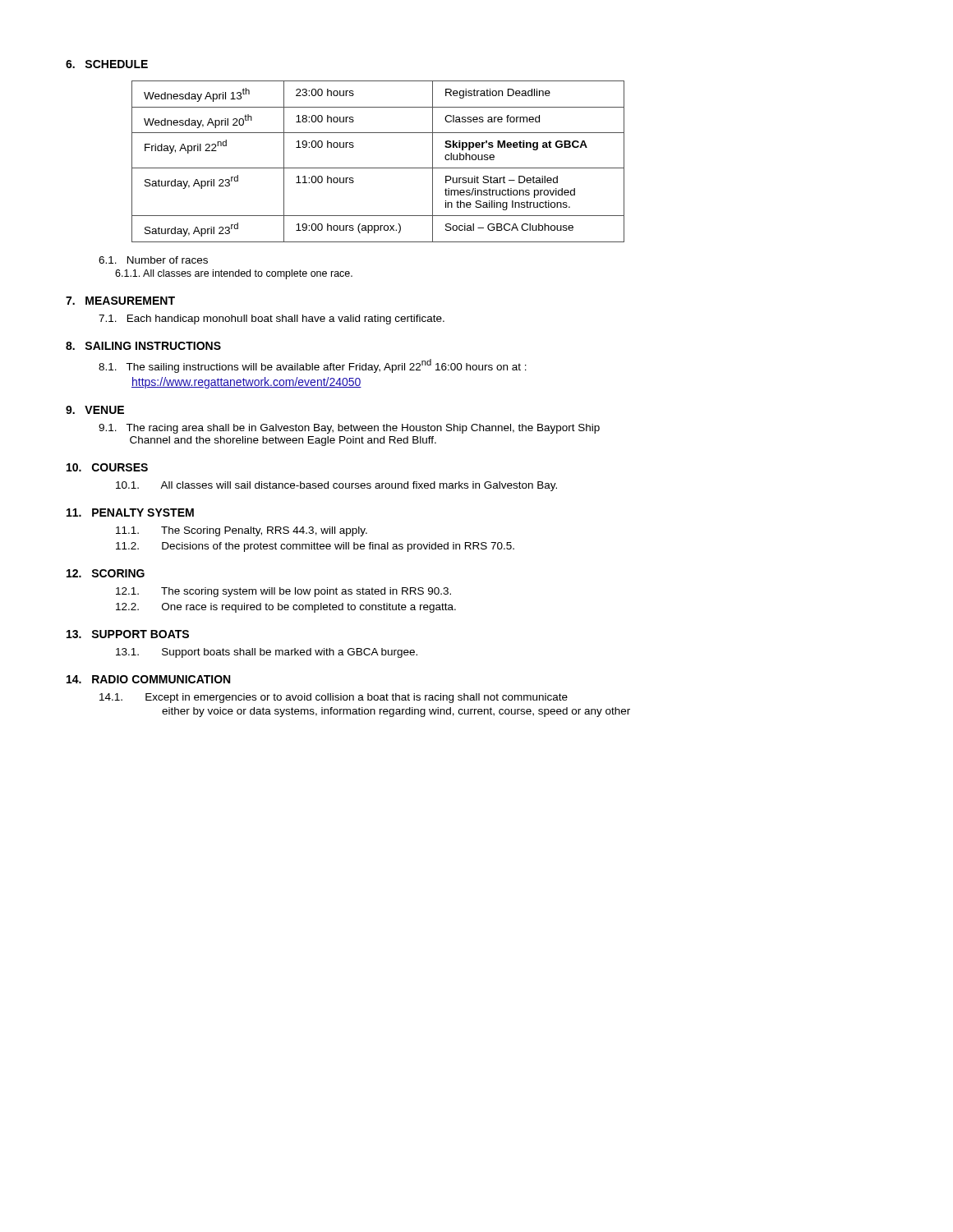Select the table that reads "Social – GBCA Clubhouse"
Screen dimensions: 1232x953
point(493,161)
